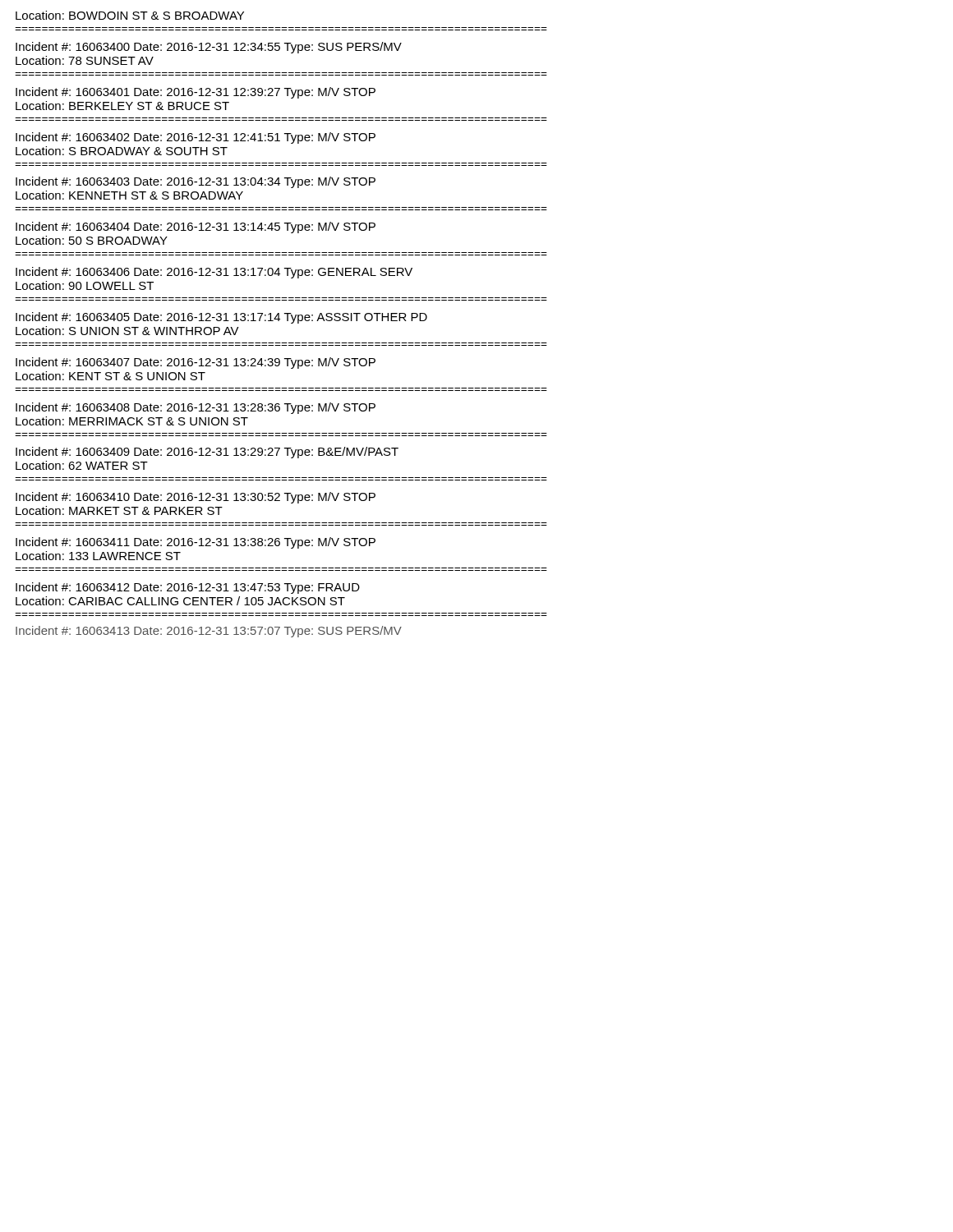The image size is (953, 1232).
Task: Point to the element starting "Incident #: 16063408"
Action: pyautogui.click(x=196, y=408)
